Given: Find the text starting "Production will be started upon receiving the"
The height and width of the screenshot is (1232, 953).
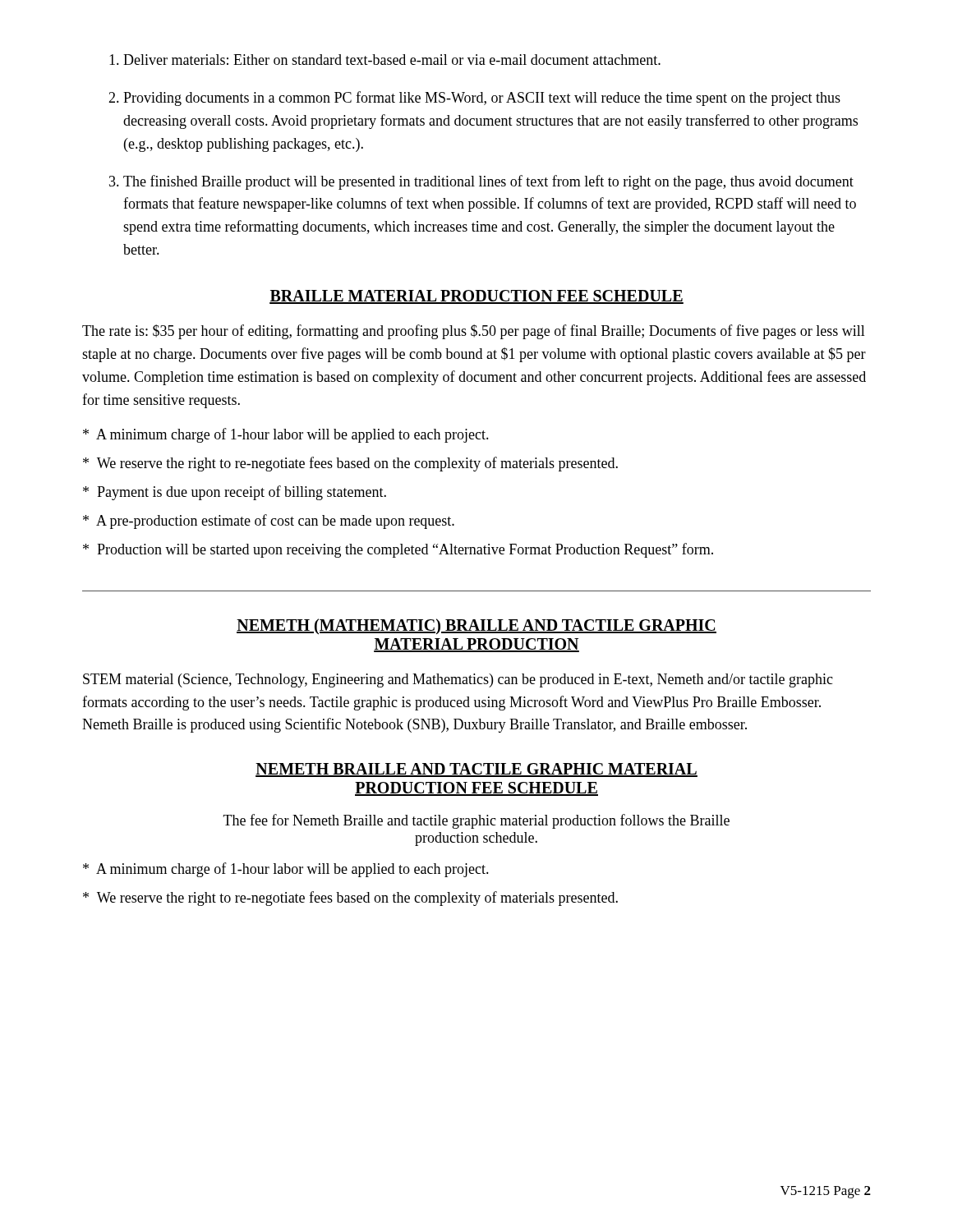Looking at the screenshot, I should [398, 549].
